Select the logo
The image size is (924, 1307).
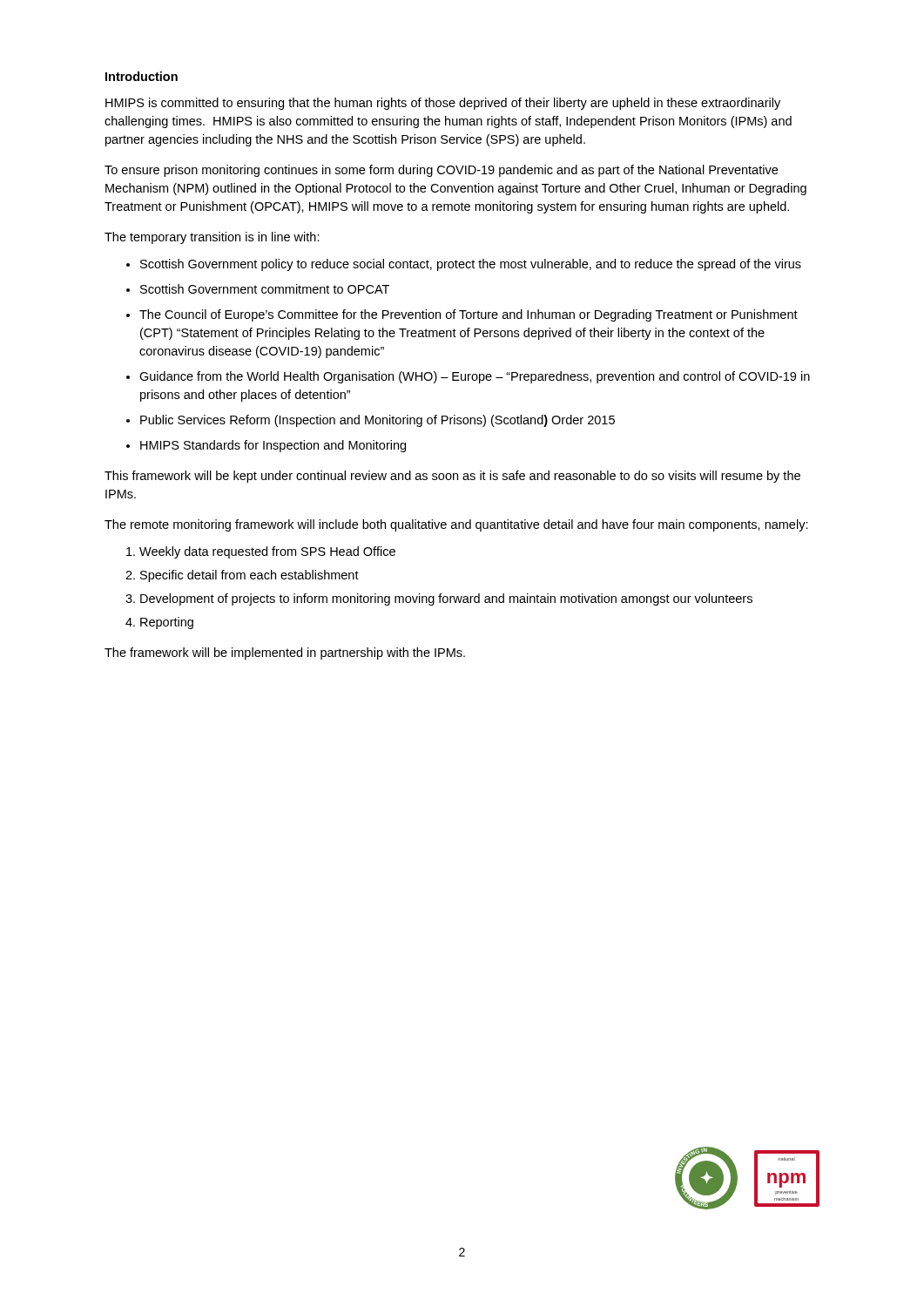click(x=748, y=1178)
